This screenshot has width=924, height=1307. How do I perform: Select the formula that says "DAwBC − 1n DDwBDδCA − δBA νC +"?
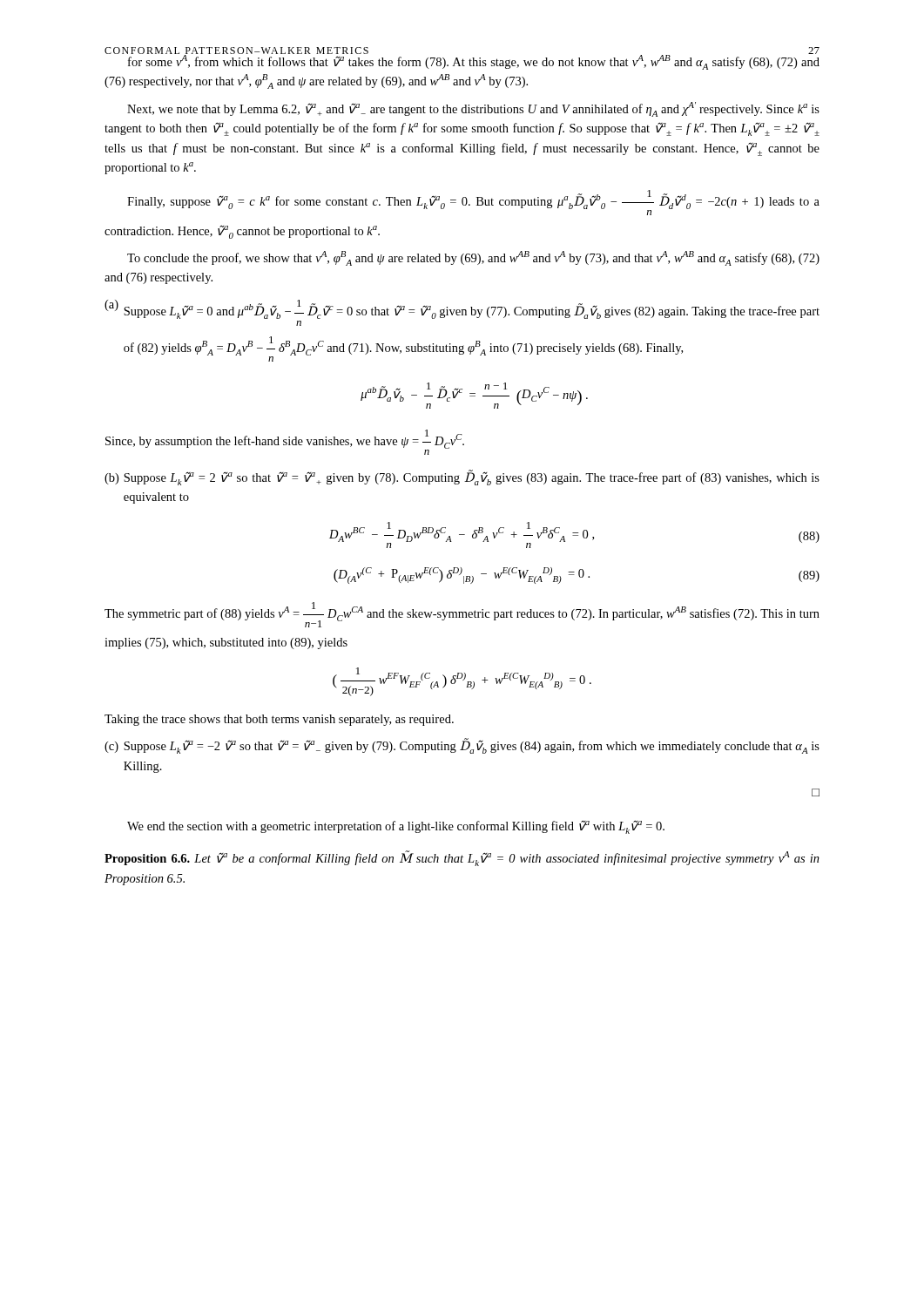click(574, 536)
